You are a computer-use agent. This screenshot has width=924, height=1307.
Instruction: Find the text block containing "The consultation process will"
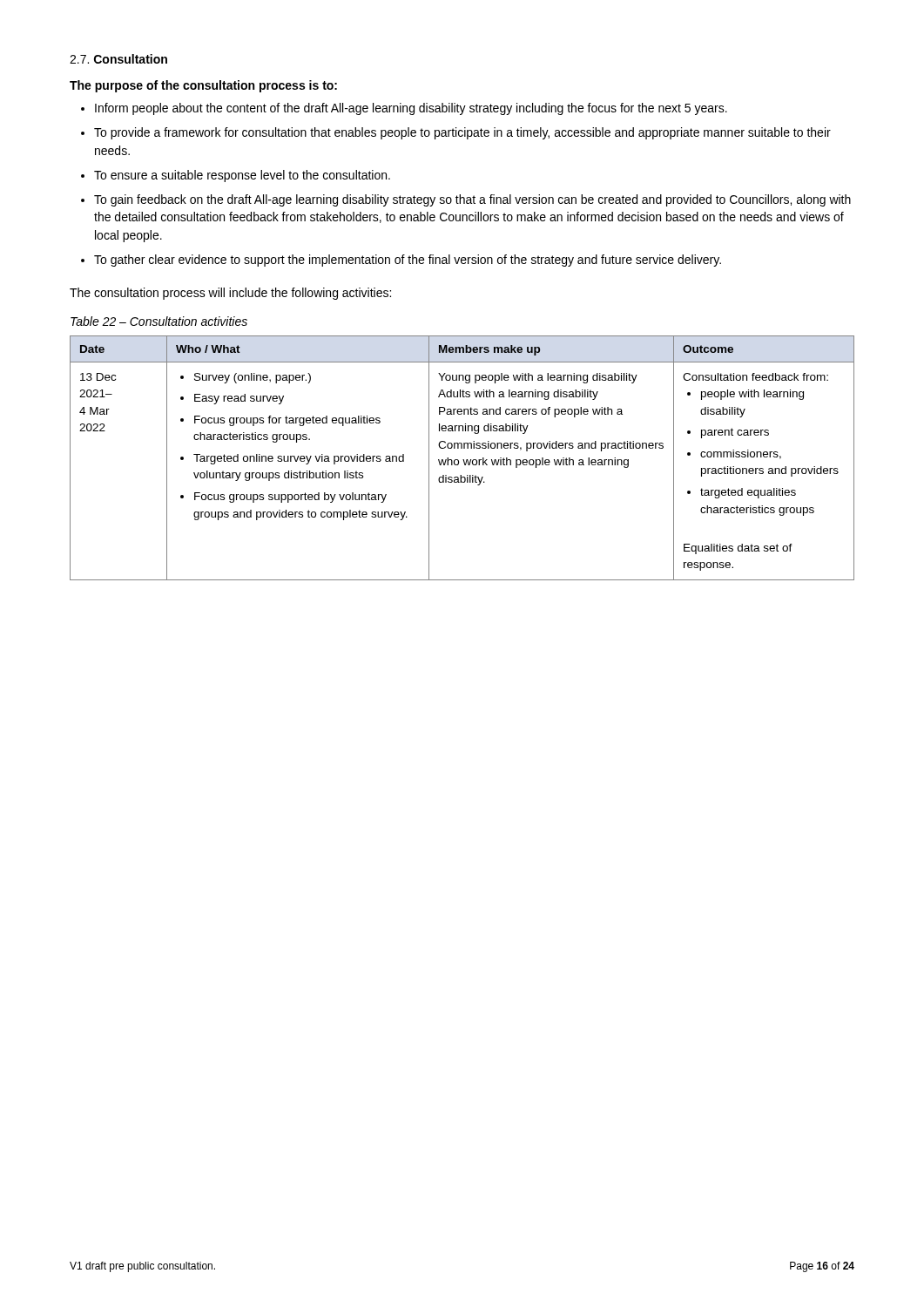tap(231, 293)
